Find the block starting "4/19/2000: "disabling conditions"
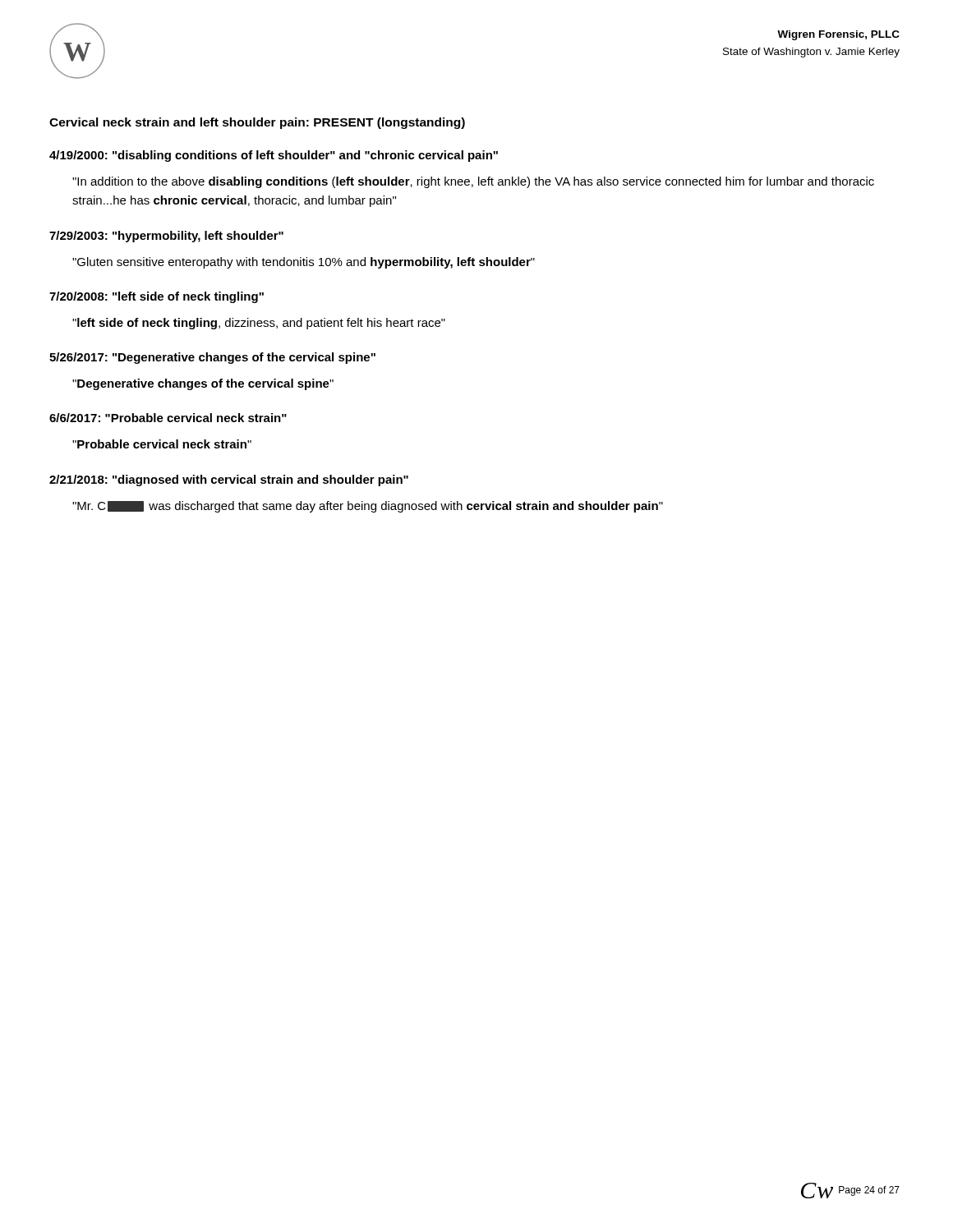 pyautogui.click(x=274, y=155)
